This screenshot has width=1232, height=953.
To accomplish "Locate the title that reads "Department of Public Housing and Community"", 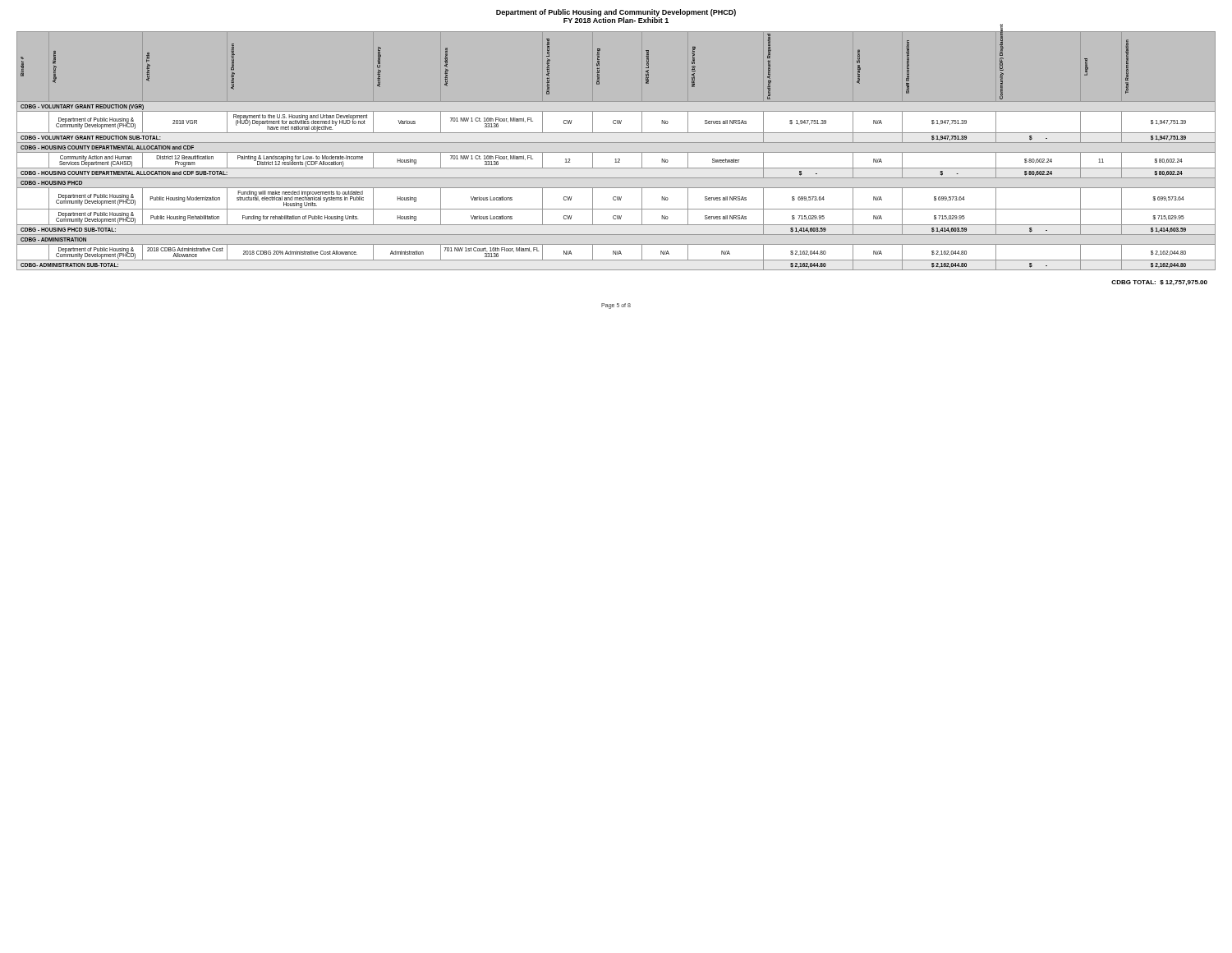I will 616,16.
